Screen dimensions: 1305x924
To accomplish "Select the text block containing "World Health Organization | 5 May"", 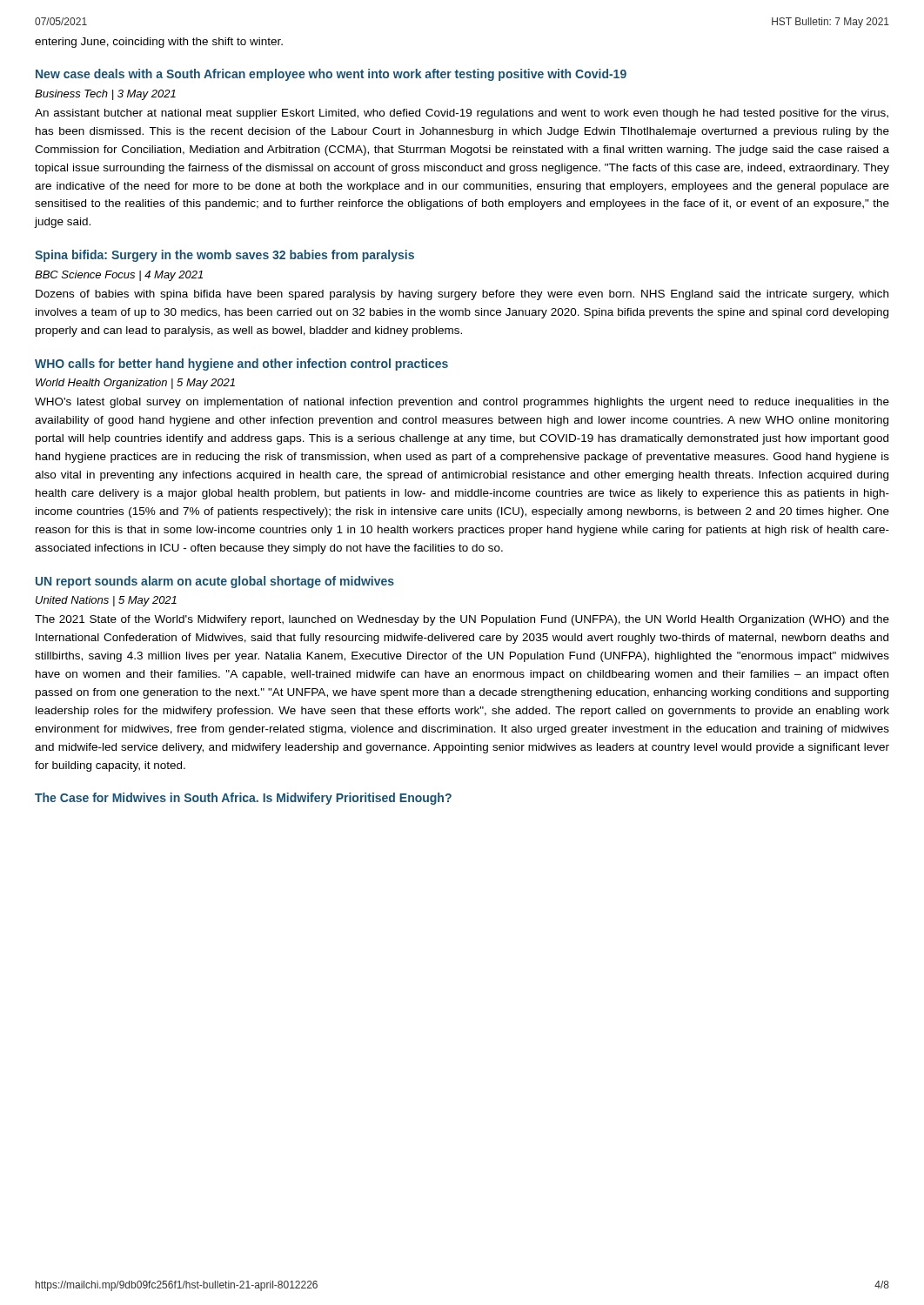I will click(135, 383).
